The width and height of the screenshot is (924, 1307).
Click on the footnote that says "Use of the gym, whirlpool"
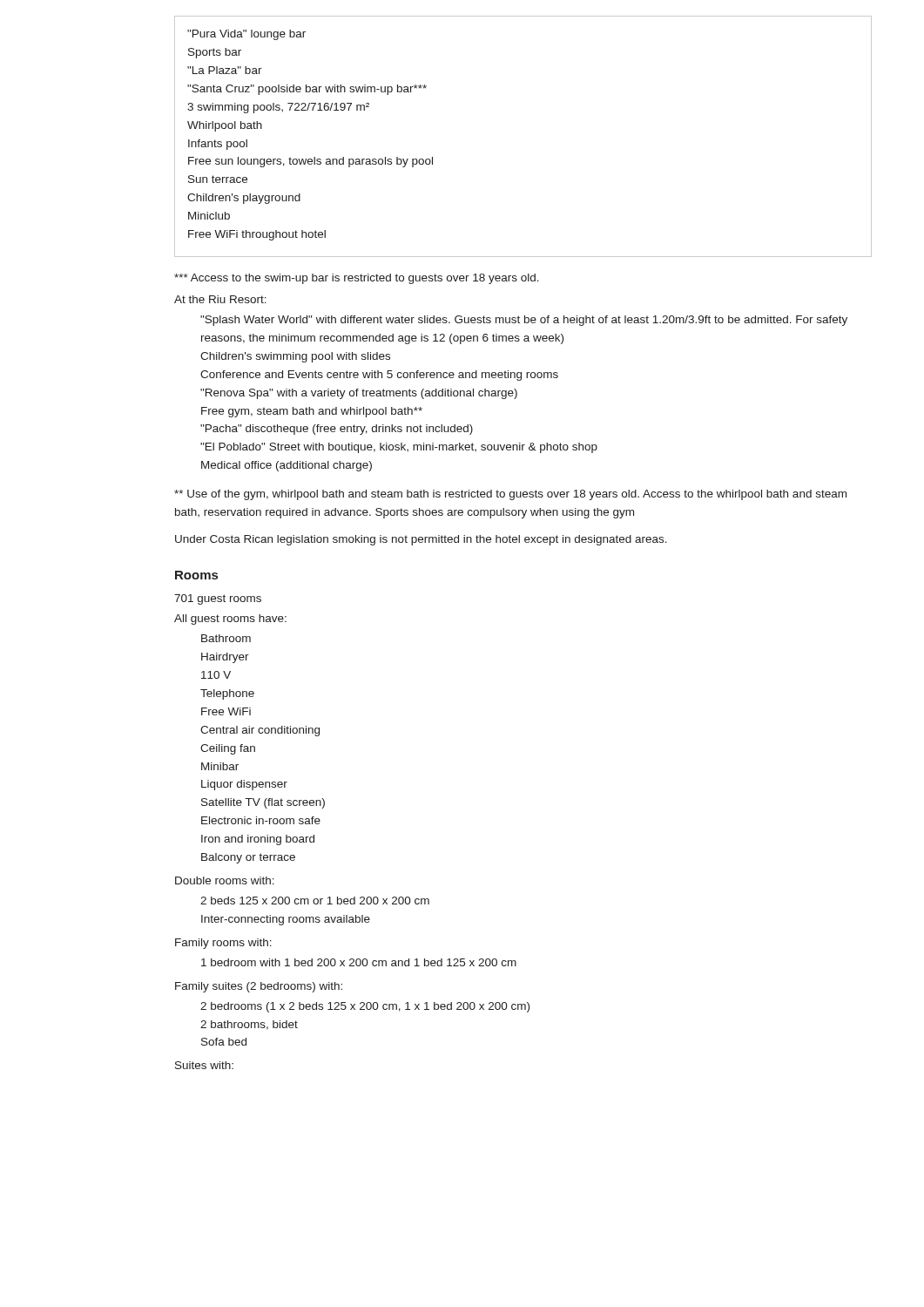click(511, 503)
